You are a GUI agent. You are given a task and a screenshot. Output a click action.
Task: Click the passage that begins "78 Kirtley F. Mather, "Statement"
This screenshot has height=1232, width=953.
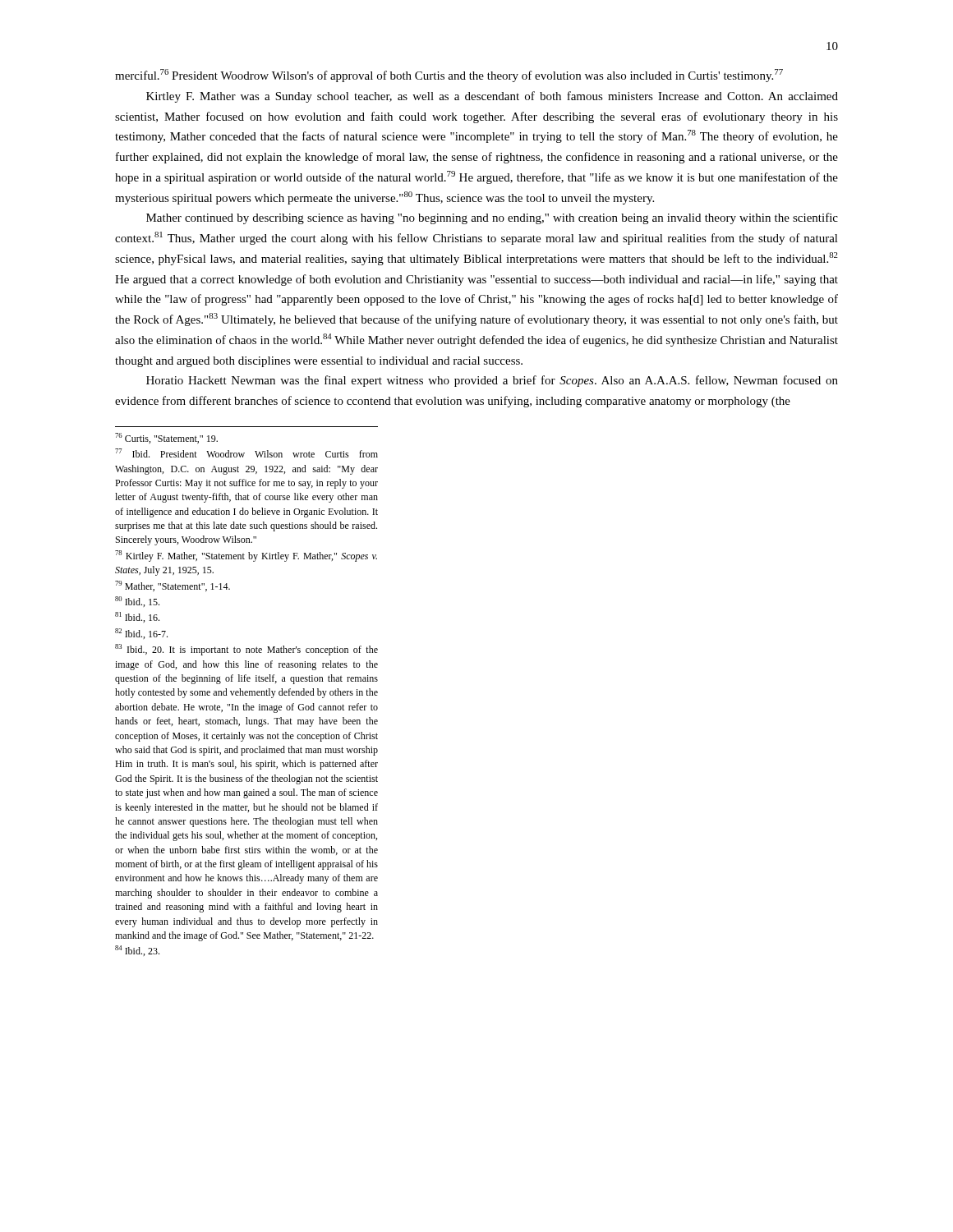point(246,563)
